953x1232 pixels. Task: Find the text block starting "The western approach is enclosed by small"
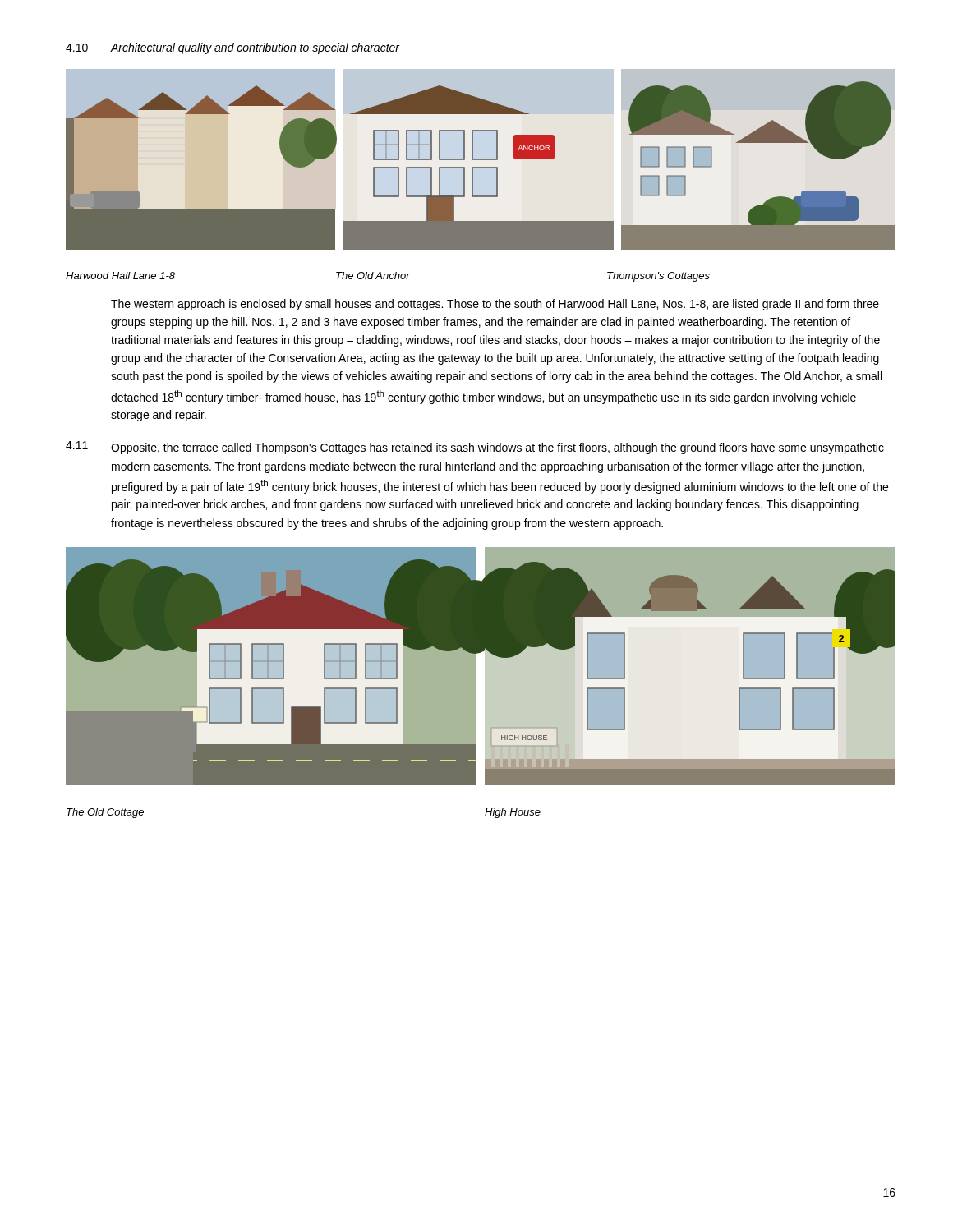[x=503, y=359]
